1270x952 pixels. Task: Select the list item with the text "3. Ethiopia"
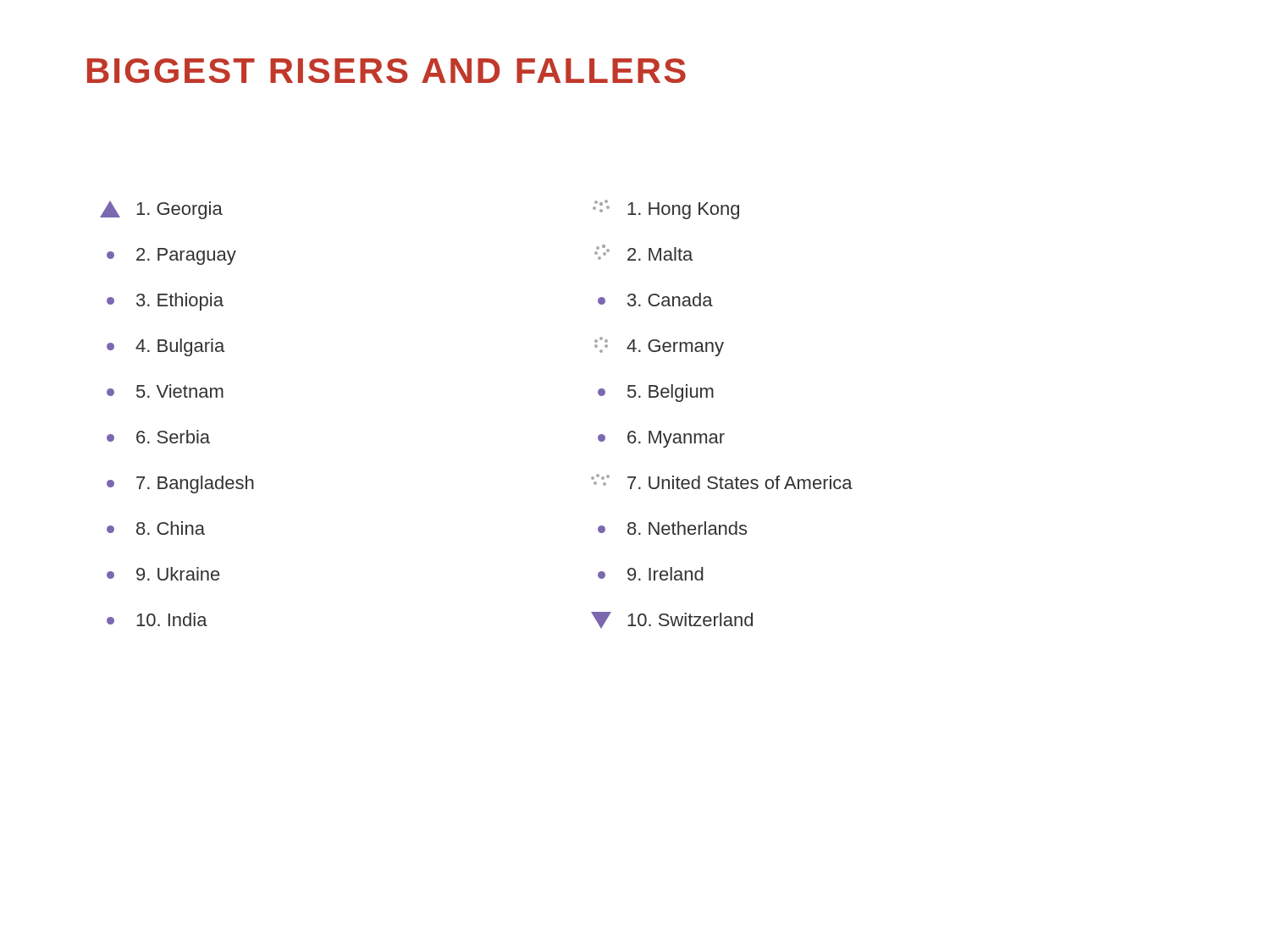click(x=154, y=300)
